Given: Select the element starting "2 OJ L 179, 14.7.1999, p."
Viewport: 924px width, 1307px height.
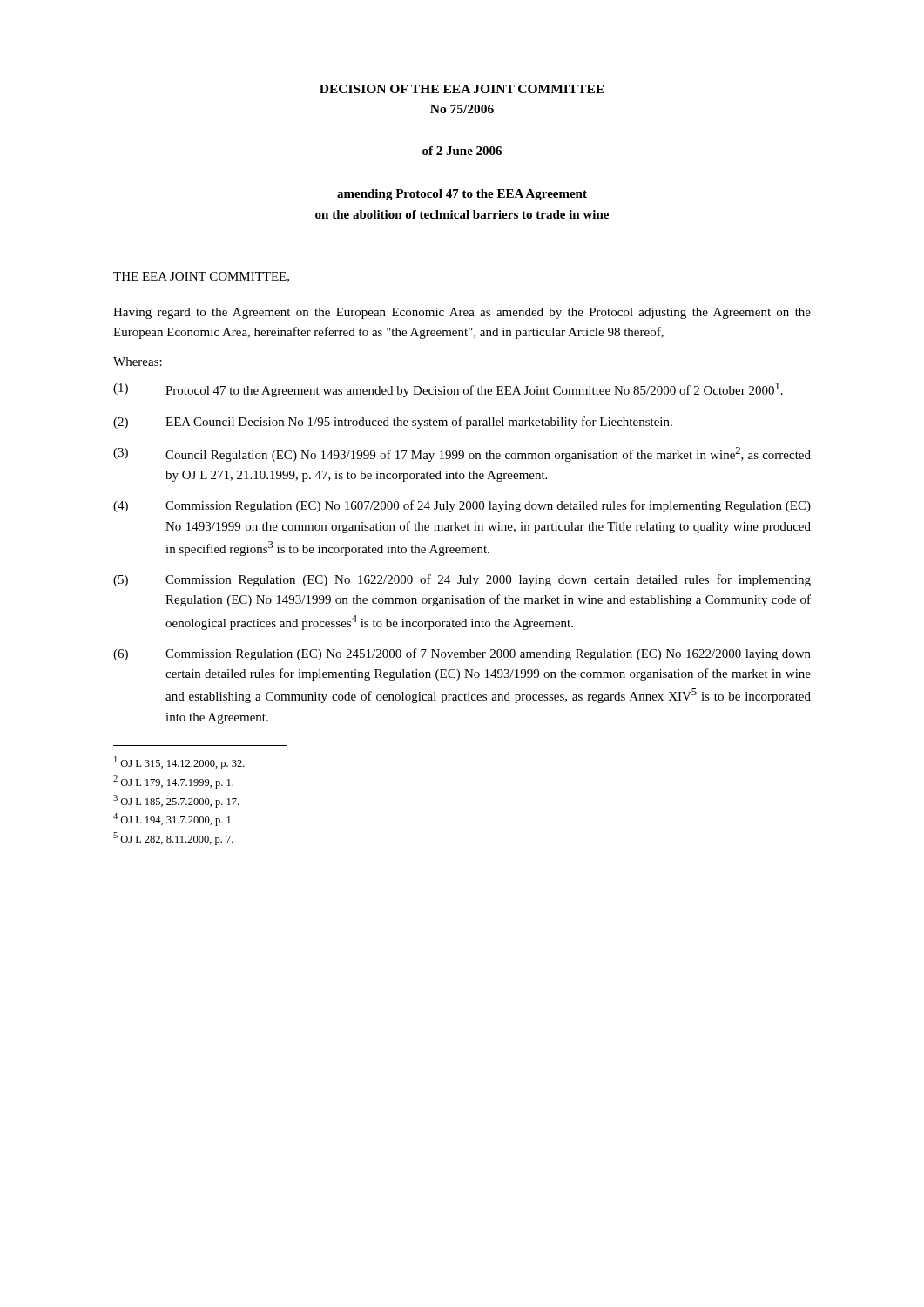Looking at the screenshot, I should click(174, 781).
